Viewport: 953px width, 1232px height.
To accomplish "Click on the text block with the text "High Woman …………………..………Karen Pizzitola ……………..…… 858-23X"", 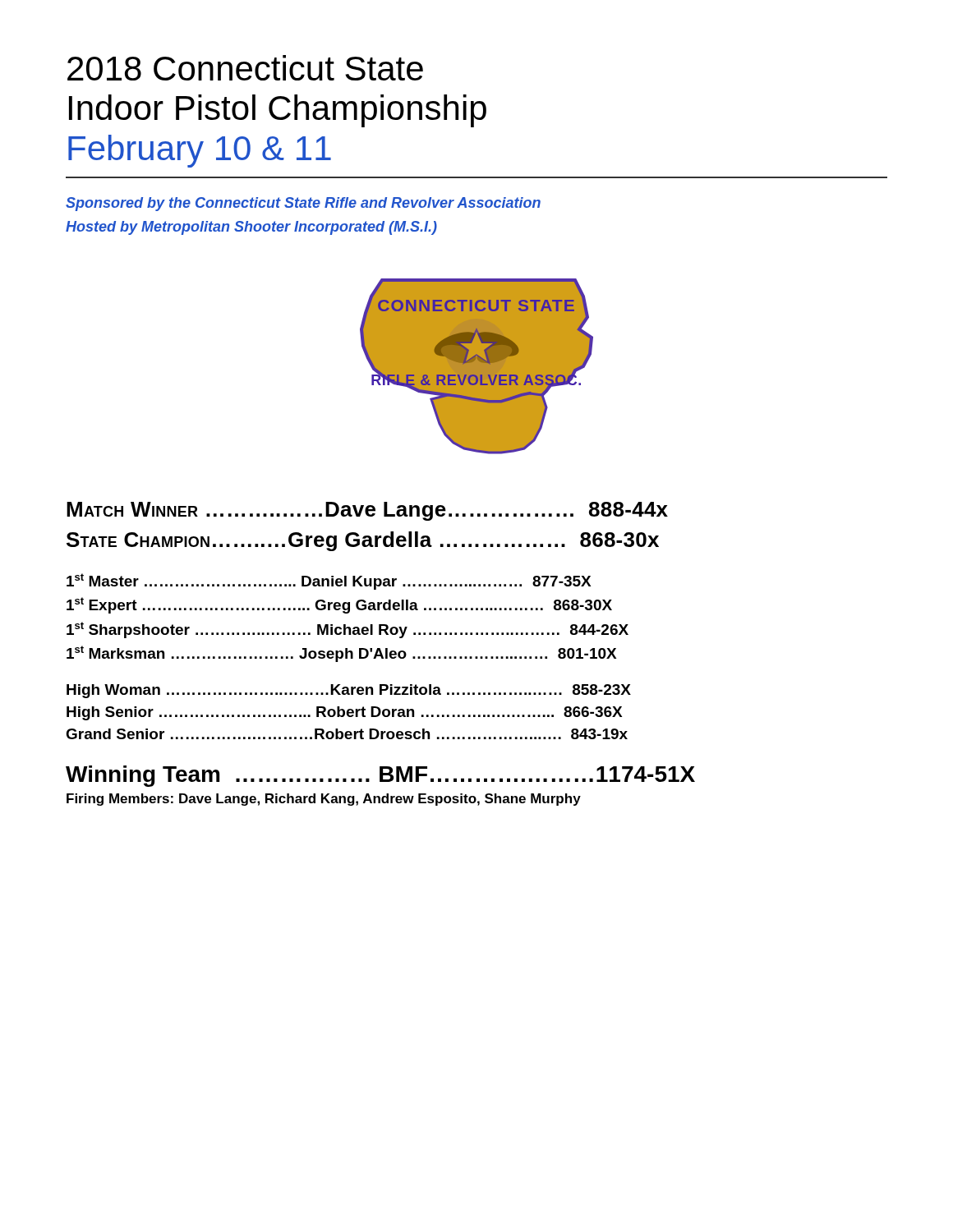I will (476, 712).
